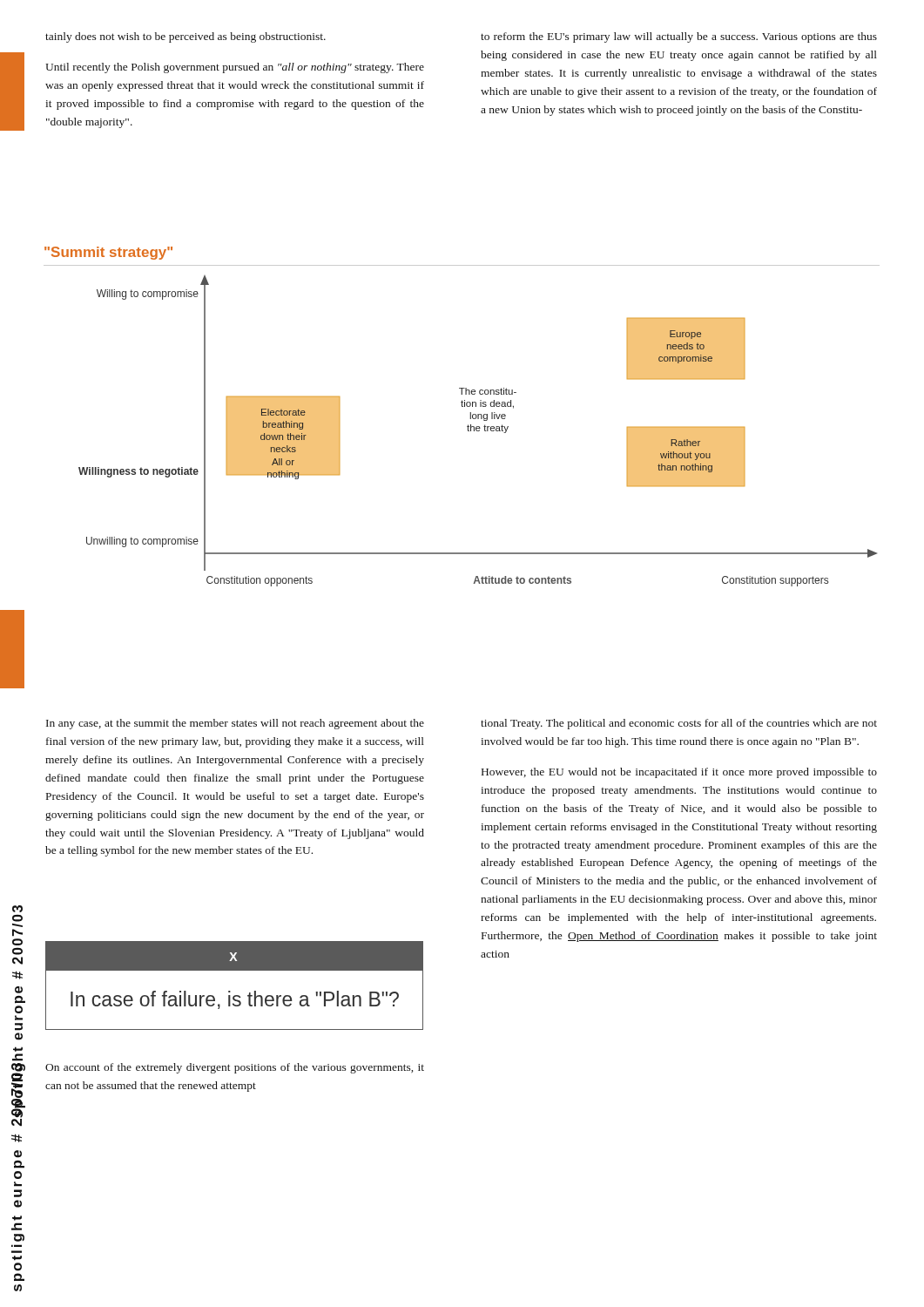Select the text block starting "In case of failure, is there a"
Image resolution: width=924 pixels, height=1307 pixels.
[x=234, y=999]
